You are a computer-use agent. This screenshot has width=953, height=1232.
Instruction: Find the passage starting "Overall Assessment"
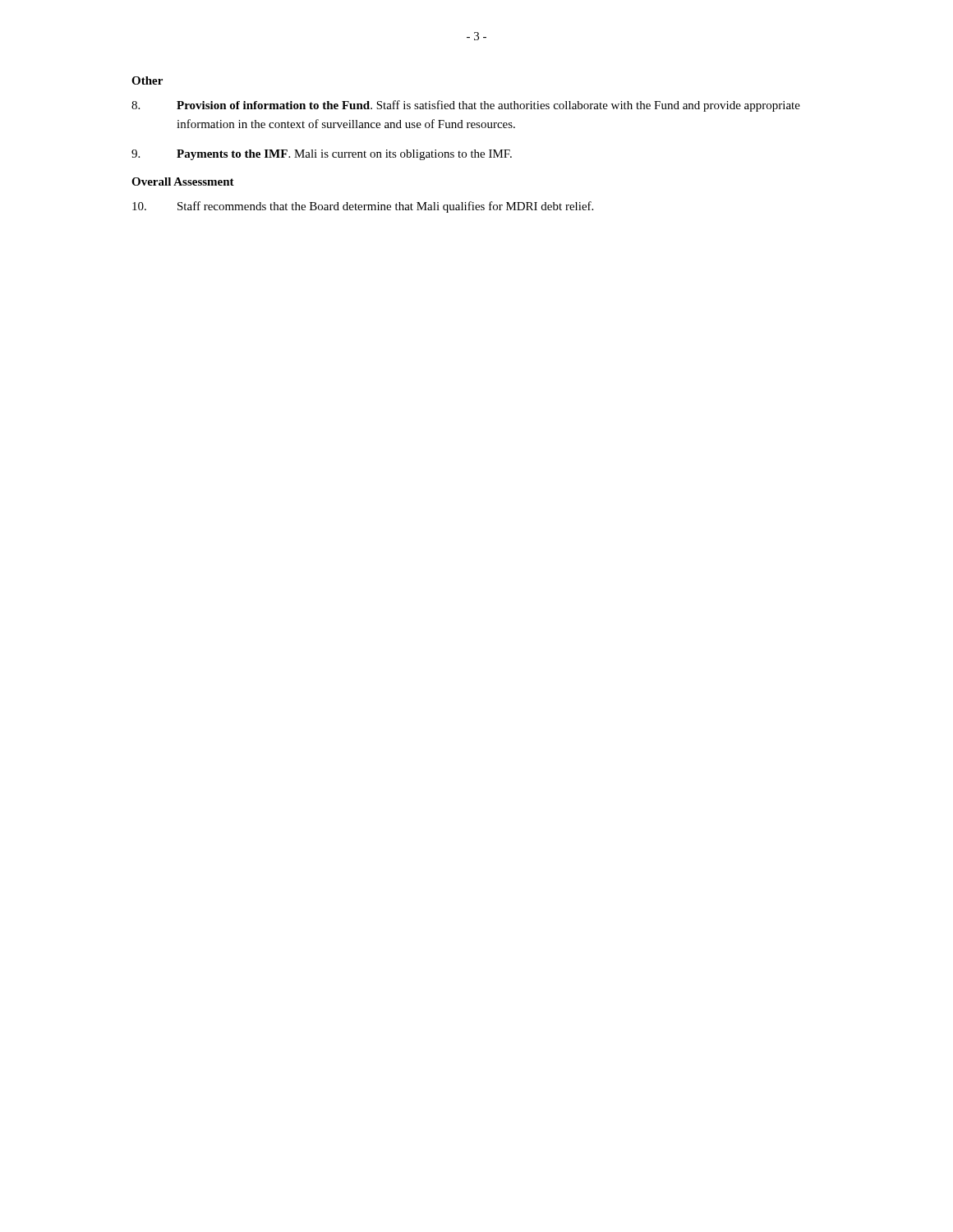coord(183,181)
